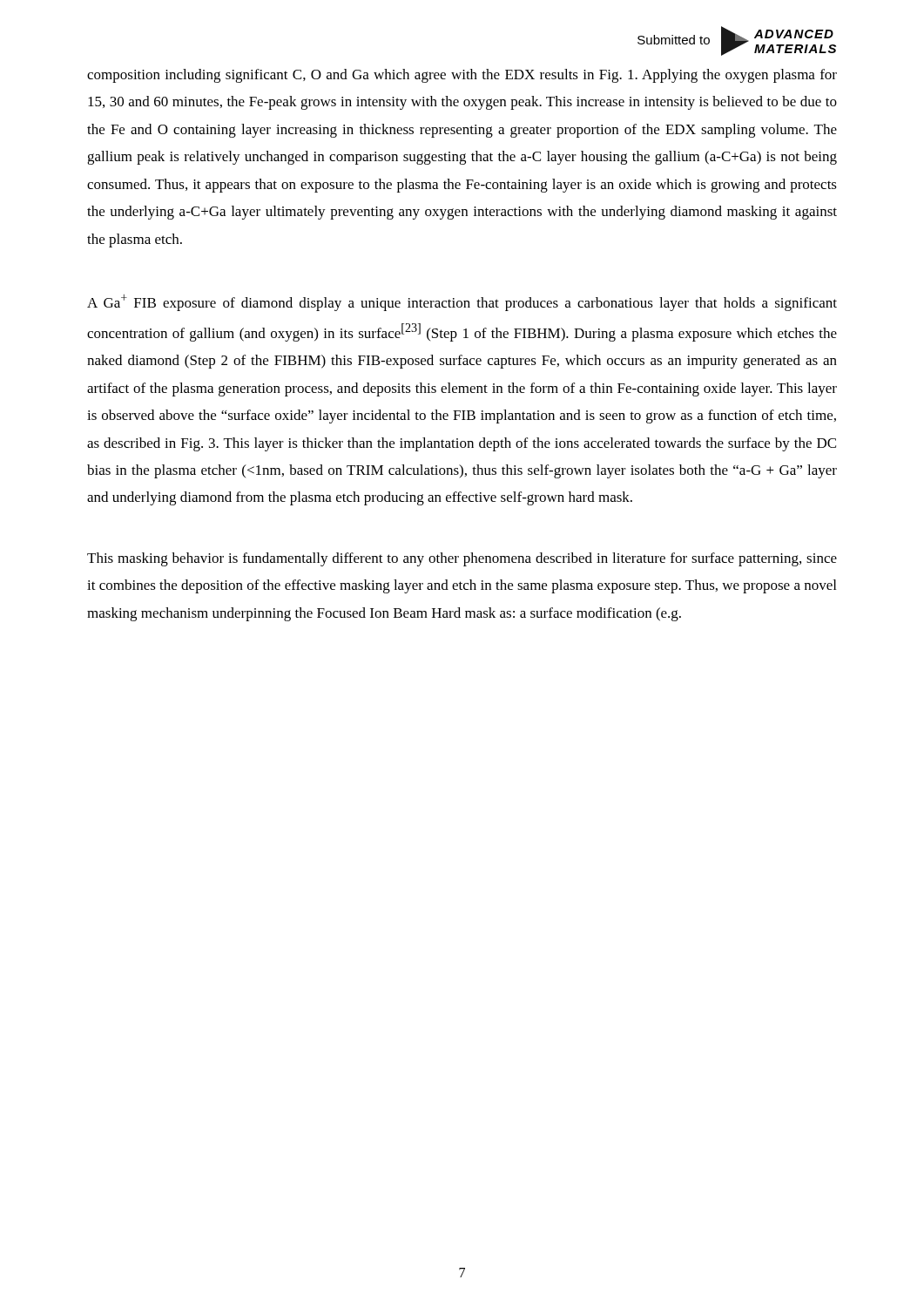Click the passage that begins "This masking behavior is fundamentally different to any"

pos(462,585)
